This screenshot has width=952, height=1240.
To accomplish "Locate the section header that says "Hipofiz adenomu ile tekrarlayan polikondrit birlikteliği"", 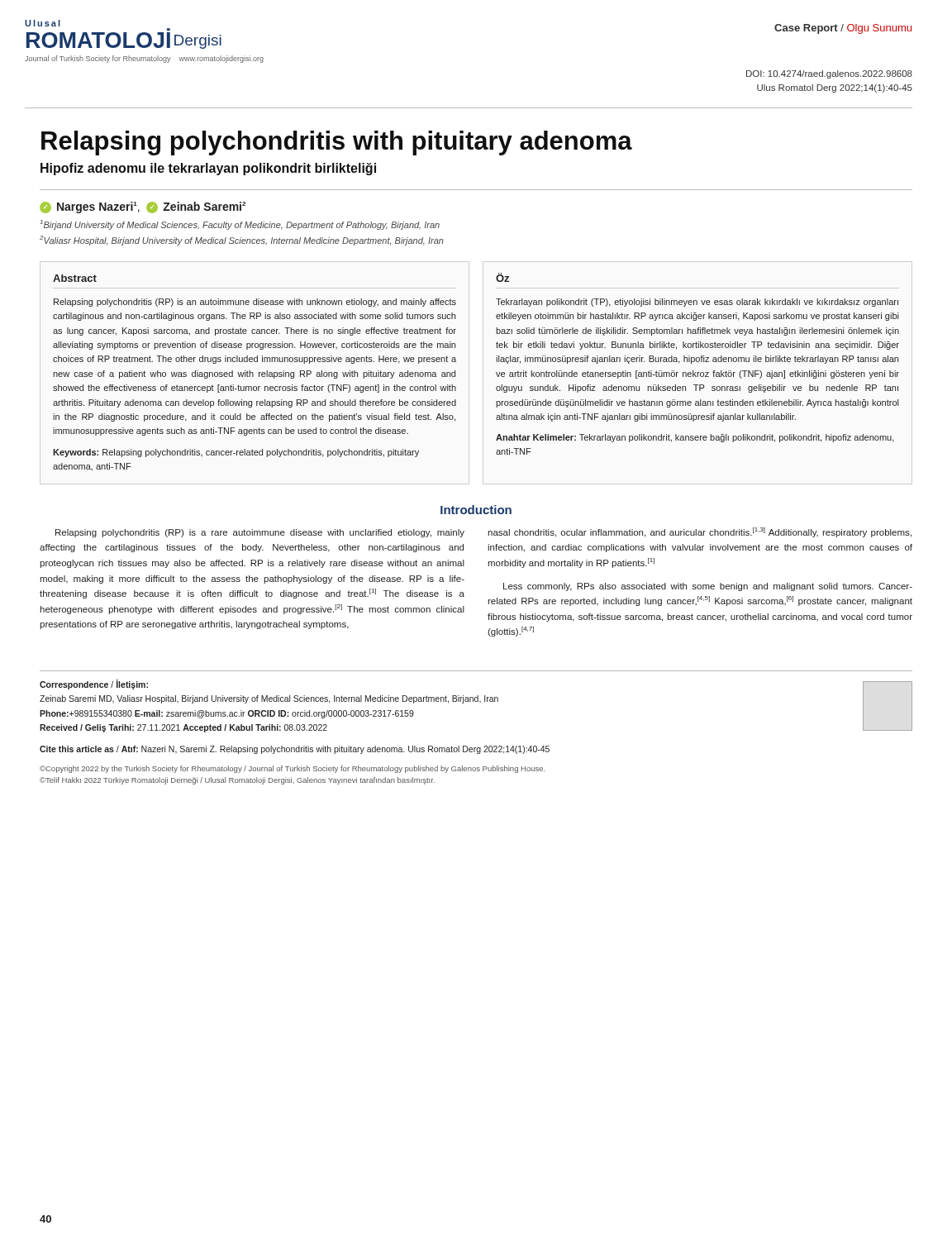I will click(x=208, y=169).
